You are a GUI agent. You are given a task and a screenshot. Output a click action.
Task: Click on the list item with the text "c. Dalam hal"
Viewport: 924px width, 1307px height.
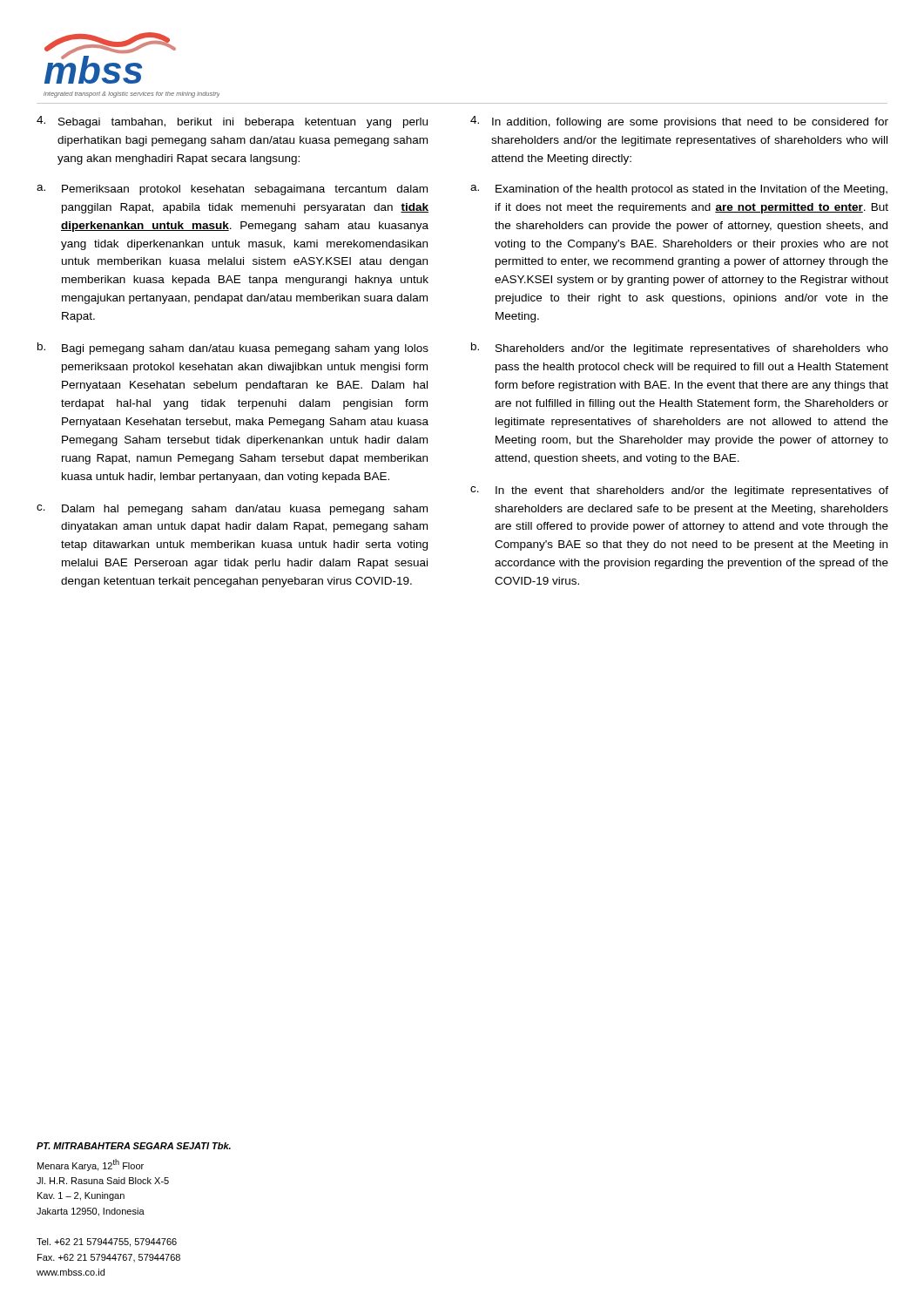[x=233, y=545]
